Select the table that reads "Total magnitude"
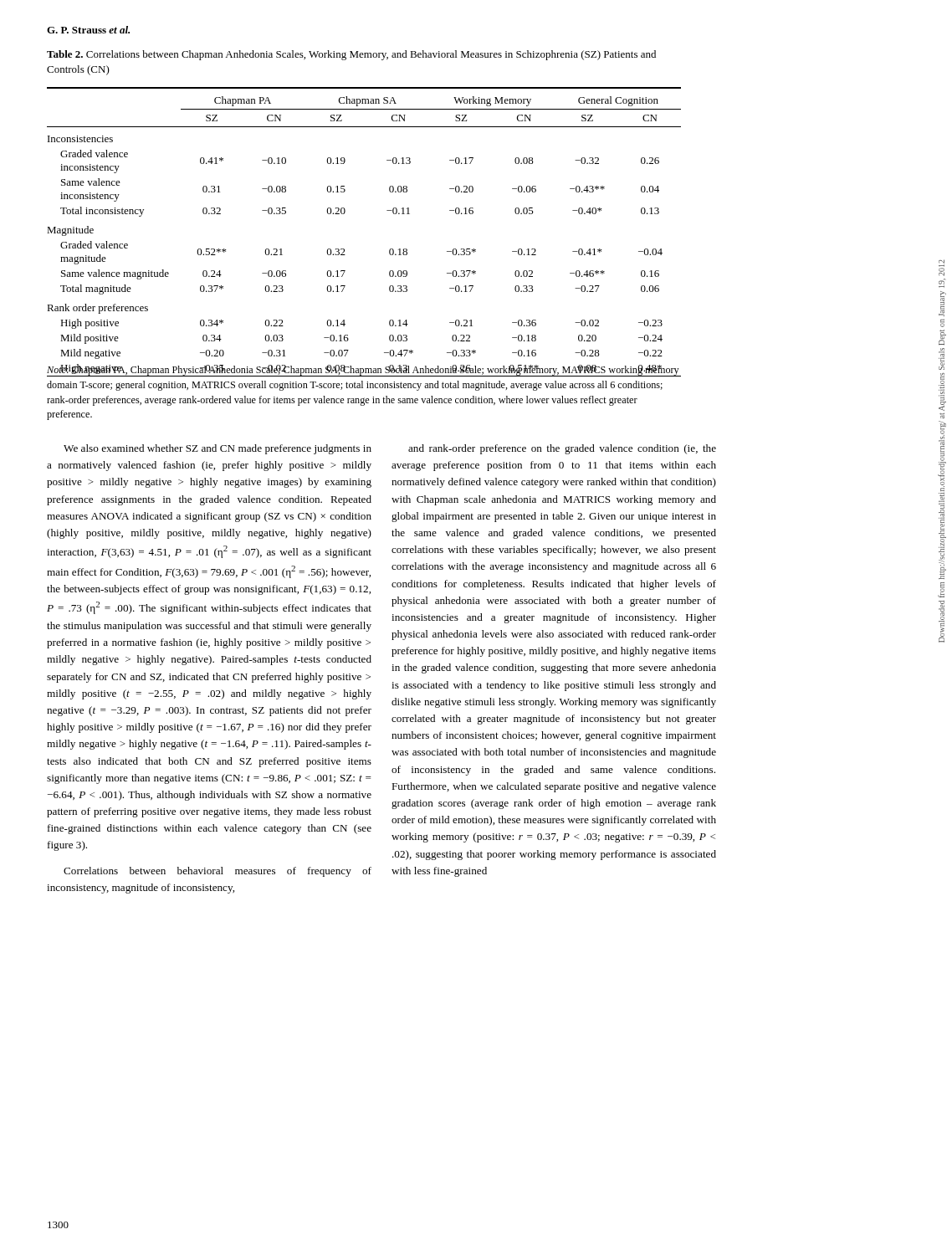The height and width of the screenshot is (1255, 952). (x=364, y=234)
